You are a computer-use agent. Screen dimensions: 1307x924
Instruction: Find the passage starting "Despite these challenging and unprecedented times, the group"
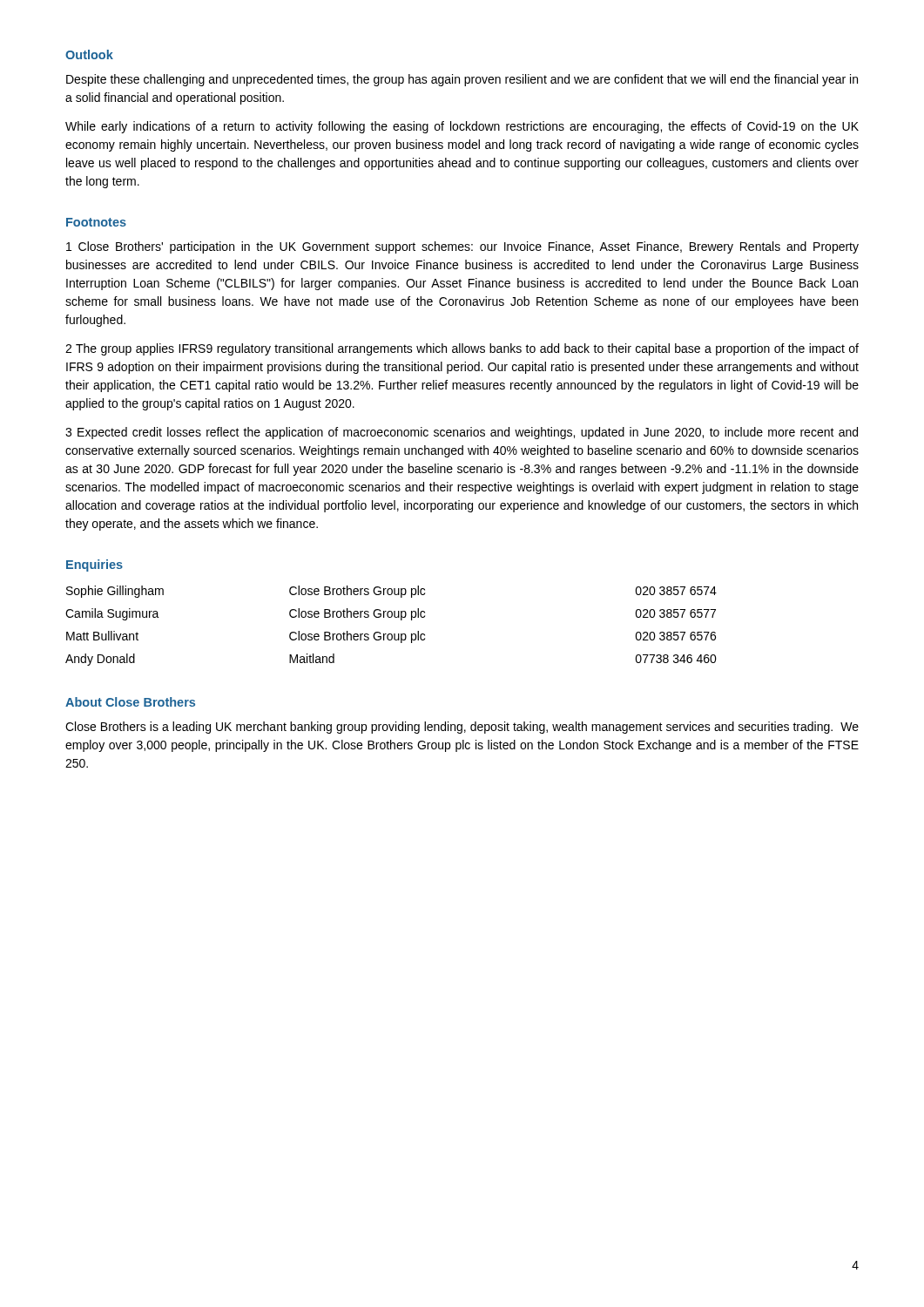point(462,88)
